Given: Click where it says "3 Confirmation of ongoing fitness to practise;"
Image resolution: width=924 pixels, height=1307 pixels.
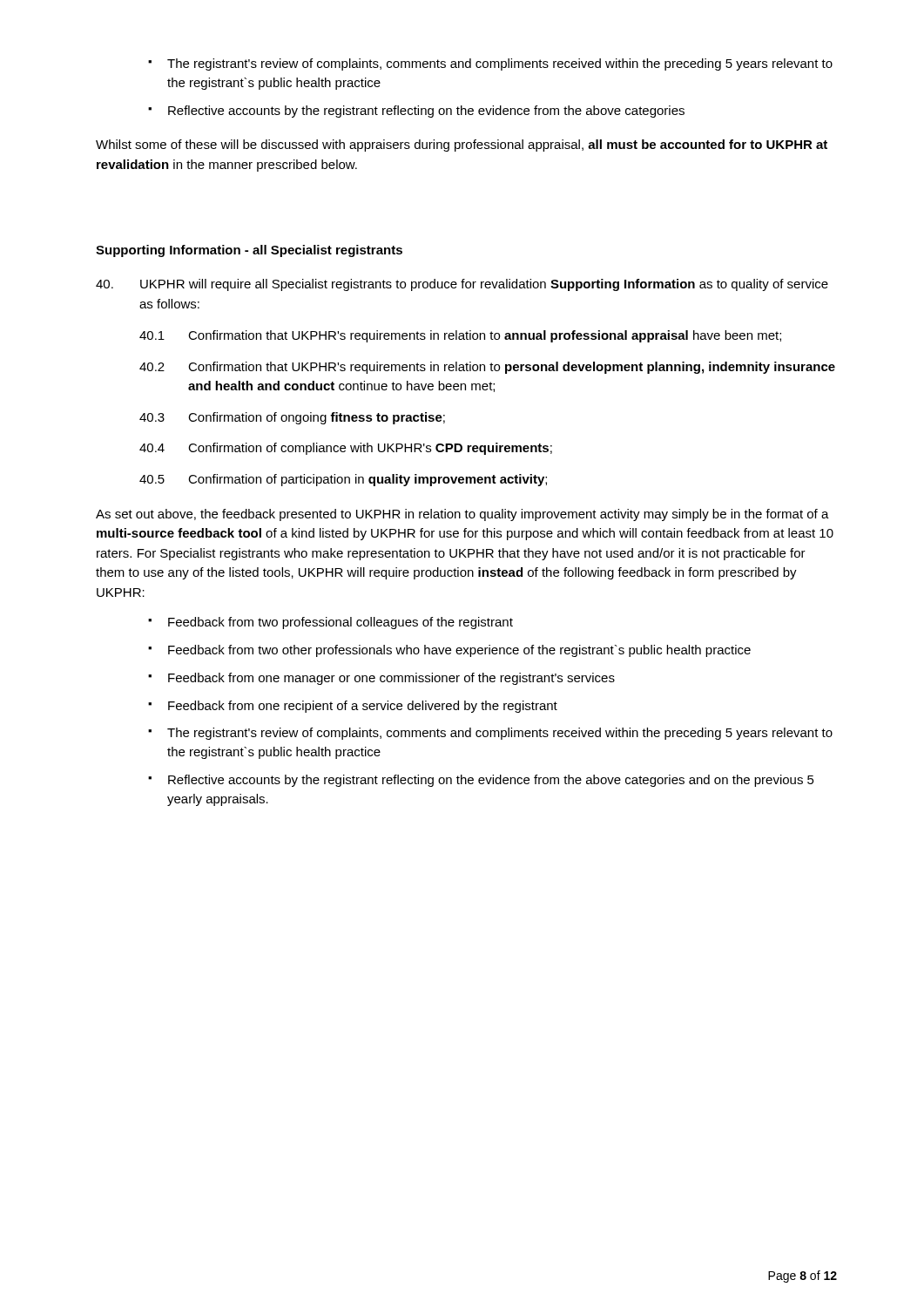Looking at the screenshot, I should coord(293,417).
